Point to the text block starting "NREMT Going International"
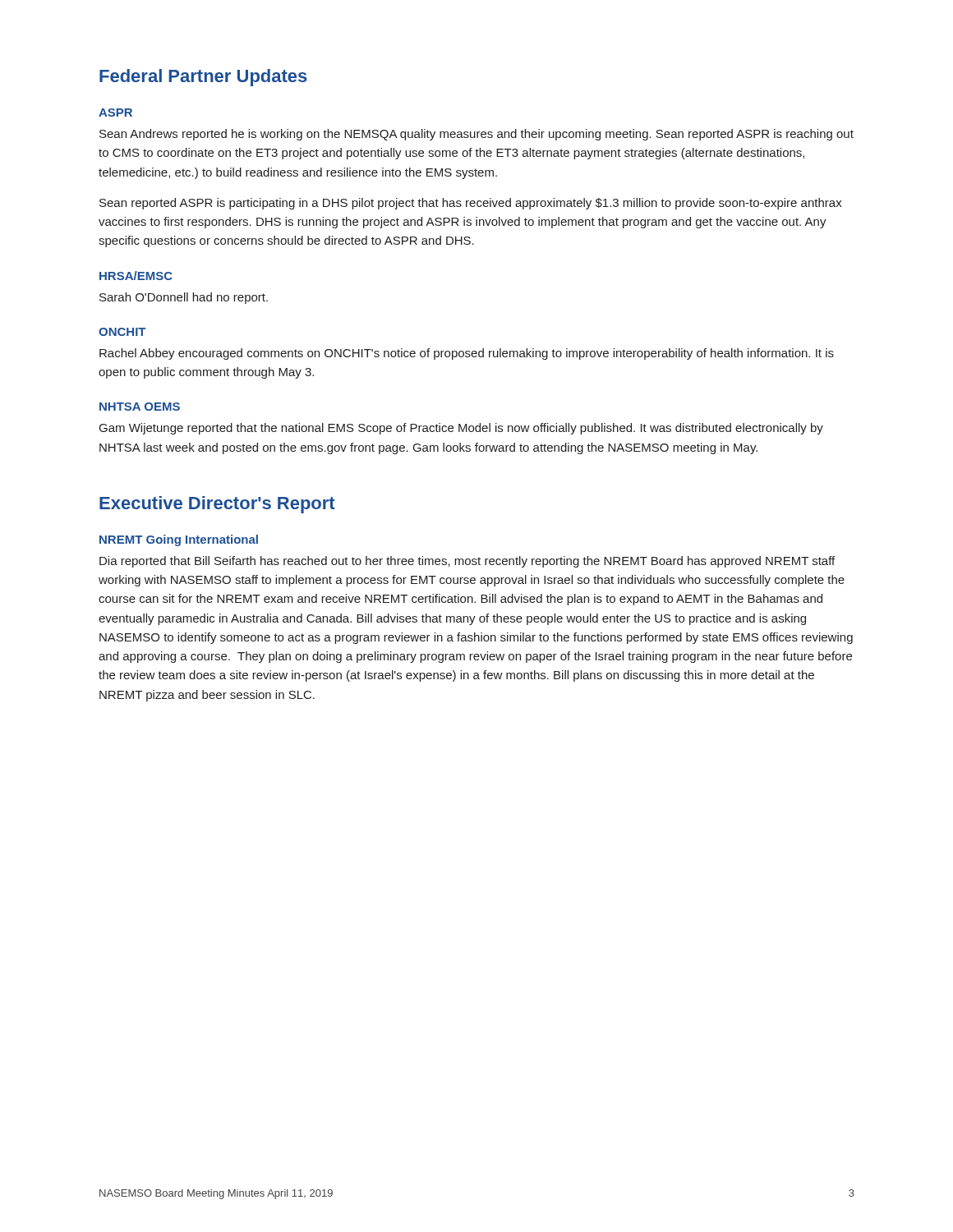Screen dimensions: 1232x953 tap(179, 539)
